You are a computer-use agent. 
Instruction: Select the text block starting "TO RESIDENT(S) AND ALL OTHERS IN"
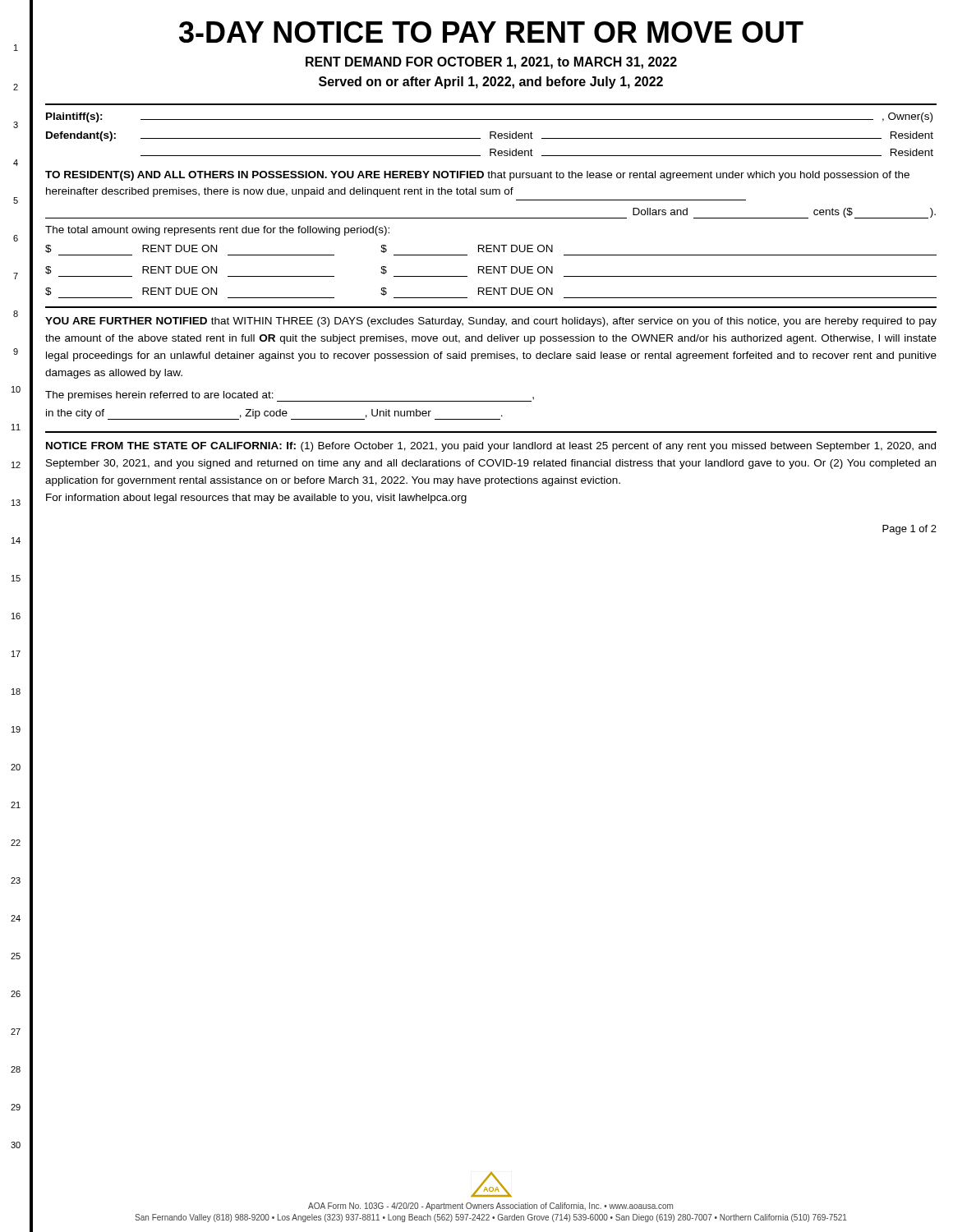click(478, 184)
